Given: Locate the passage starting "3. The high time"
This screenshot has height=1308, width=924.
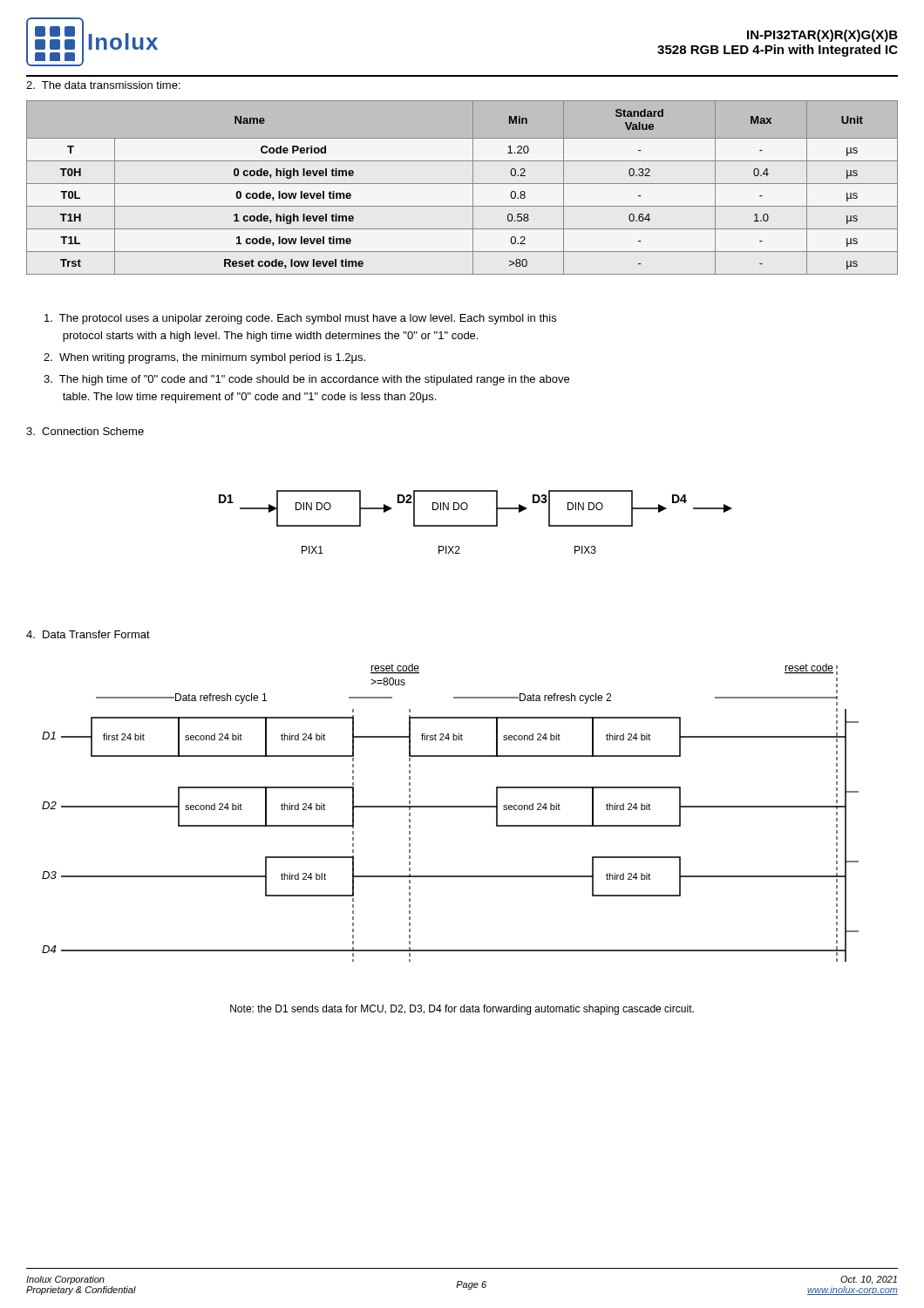Looking at the screenshot, I should tap(307, 387).
